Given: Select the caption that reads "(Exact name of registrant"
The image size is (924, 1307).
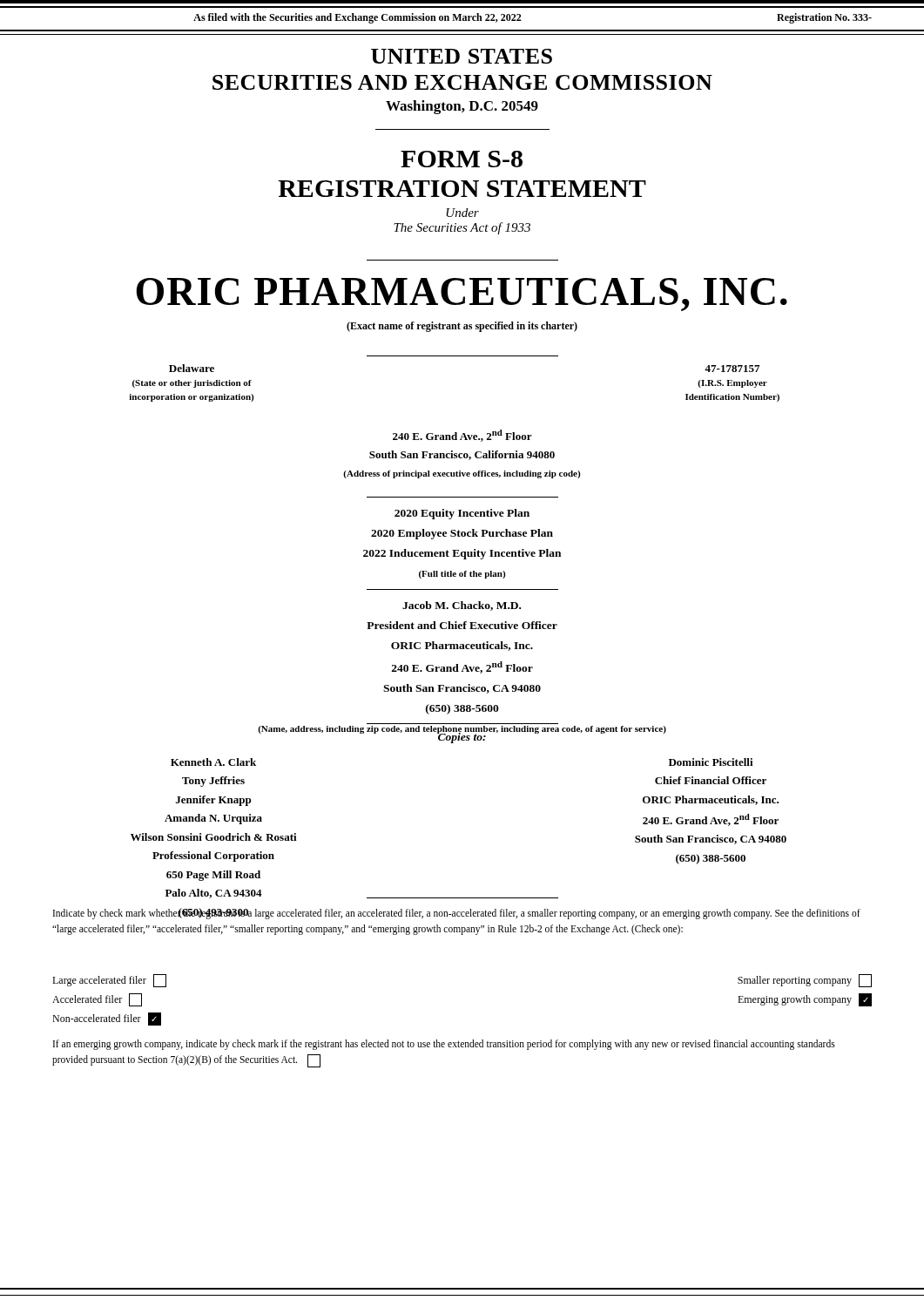Looking at the screenshot, I should (x=462, y=326).
